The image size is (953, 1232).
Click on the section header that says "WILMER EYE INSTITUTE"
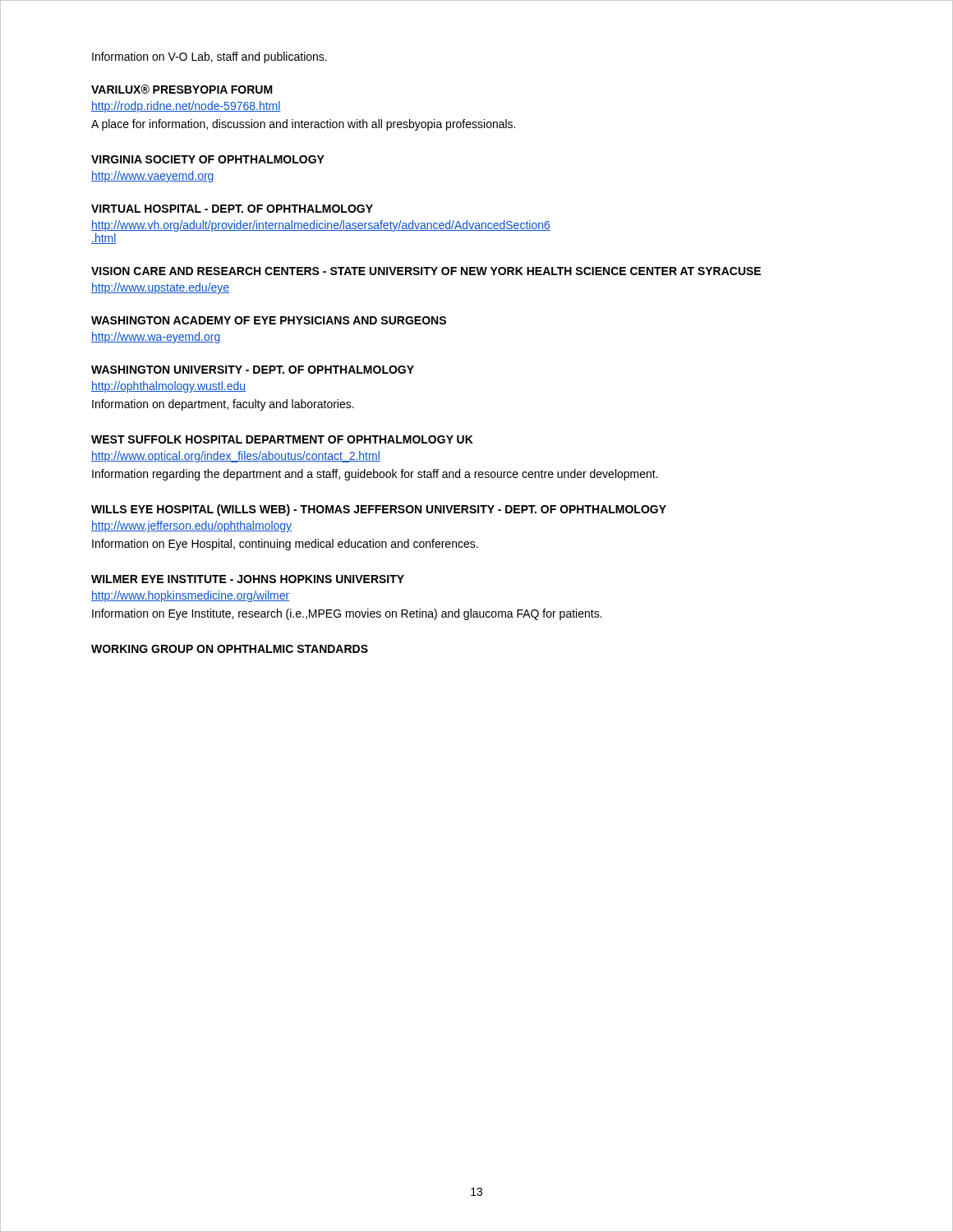248,579
